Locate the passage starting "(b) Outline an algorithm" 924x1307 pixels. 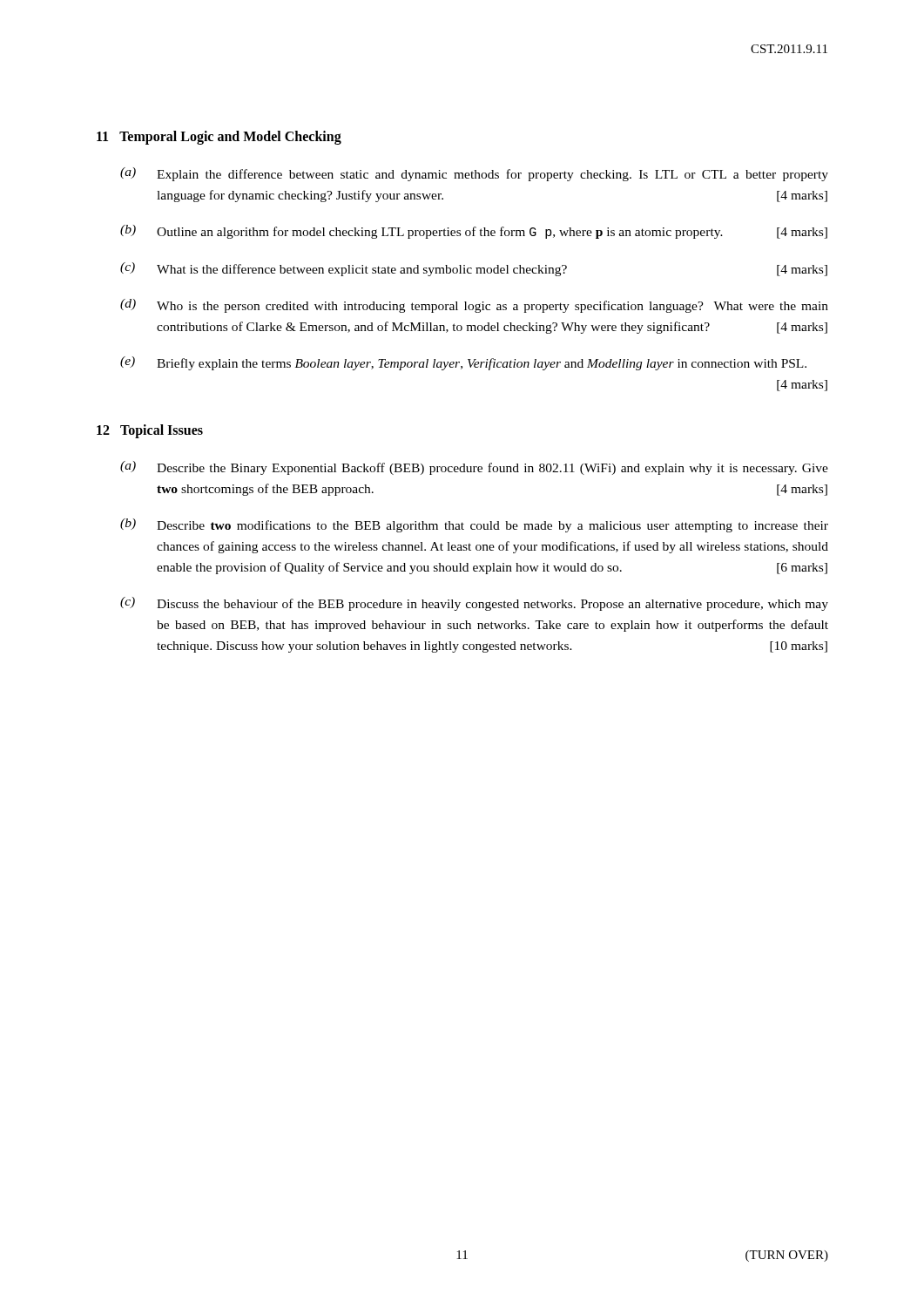click(462, 232)
